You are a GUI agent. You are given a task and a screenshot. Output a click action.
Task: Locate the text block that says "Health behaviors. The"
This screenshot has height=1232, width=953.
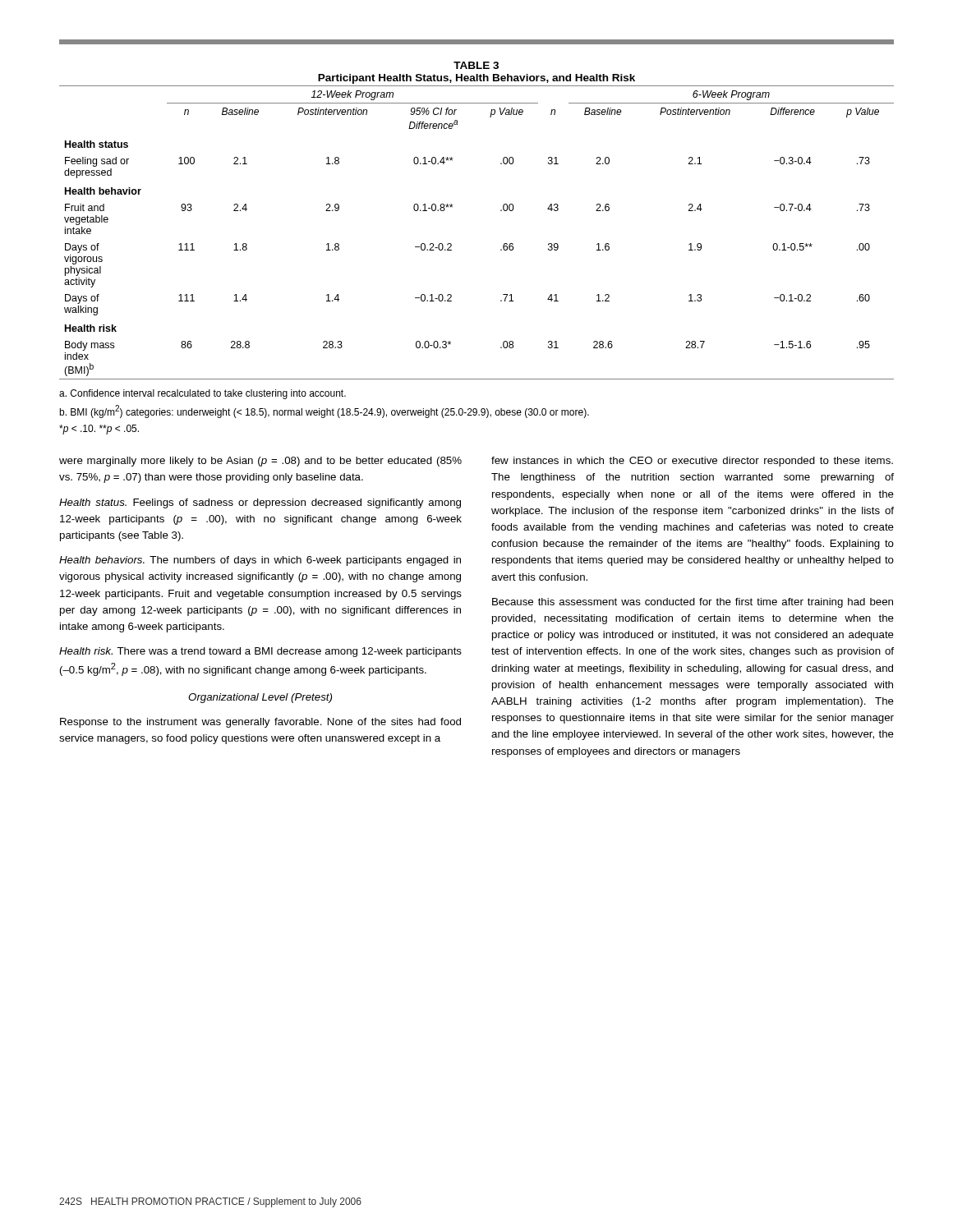tap(260, 593)
